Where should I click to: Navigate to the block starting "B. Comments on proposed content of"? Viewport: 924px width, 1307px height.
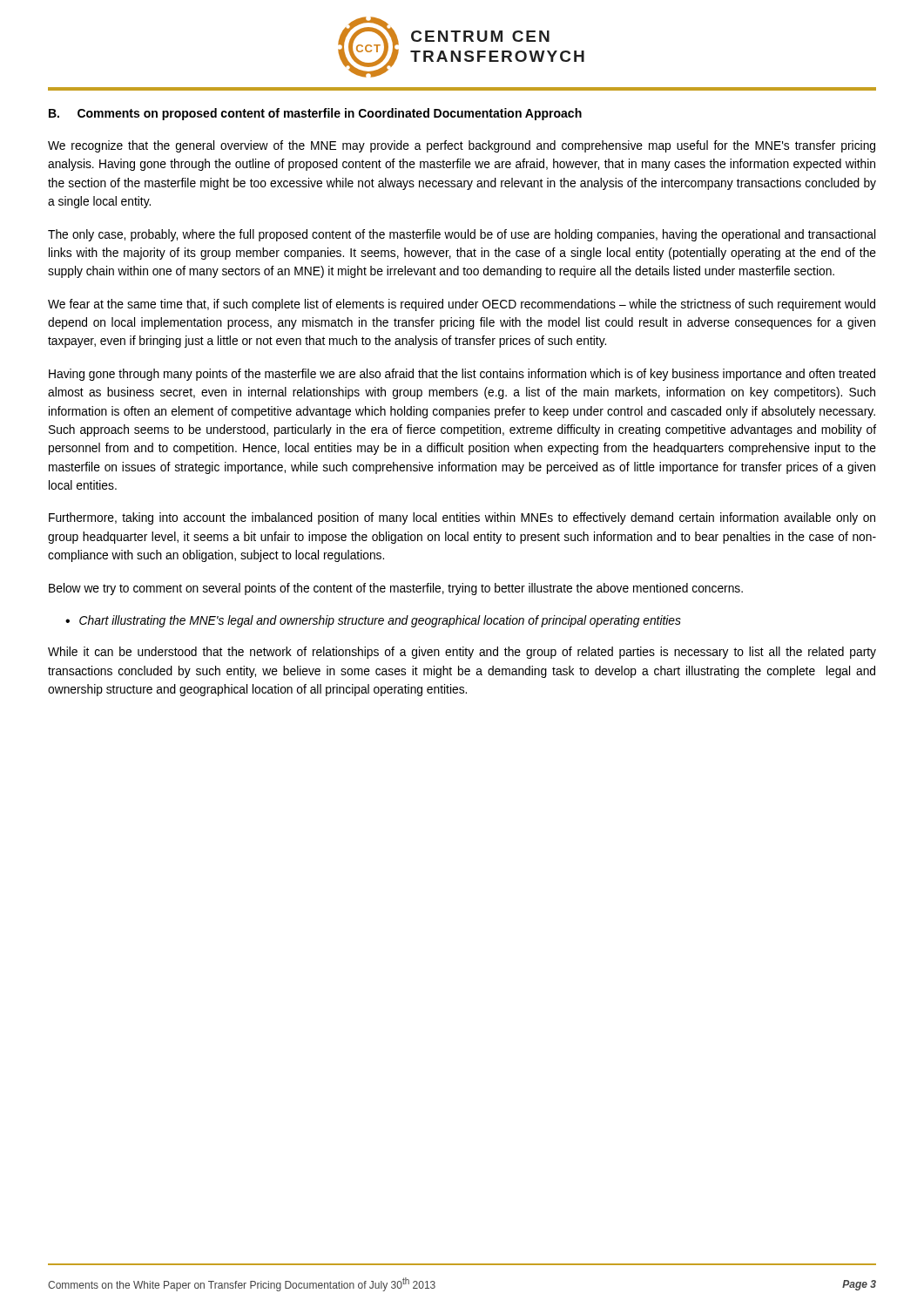tap(315, 113)
